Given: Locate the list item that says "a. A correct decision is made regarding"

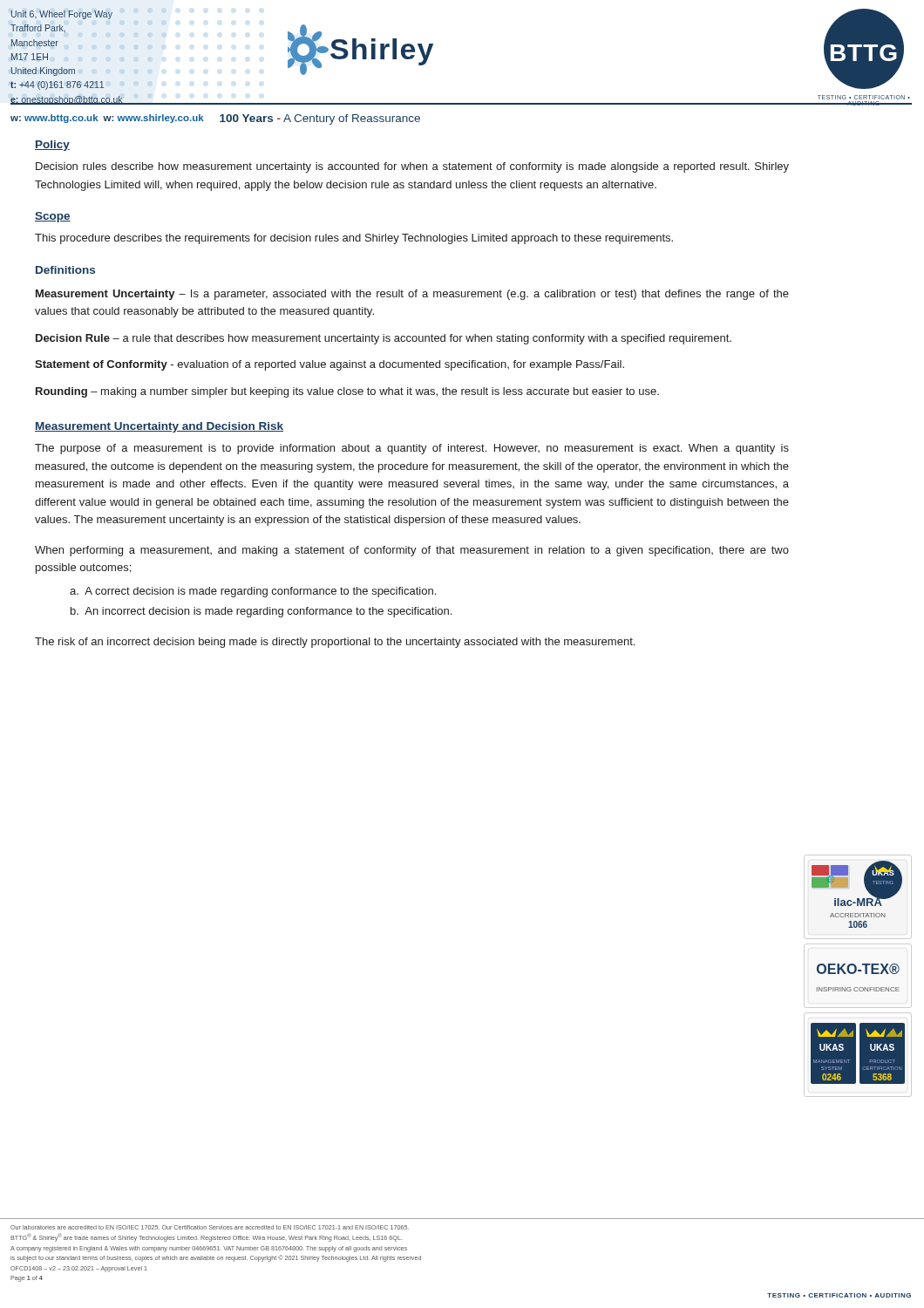Looking at the screenshot, I should click(253, 591).
